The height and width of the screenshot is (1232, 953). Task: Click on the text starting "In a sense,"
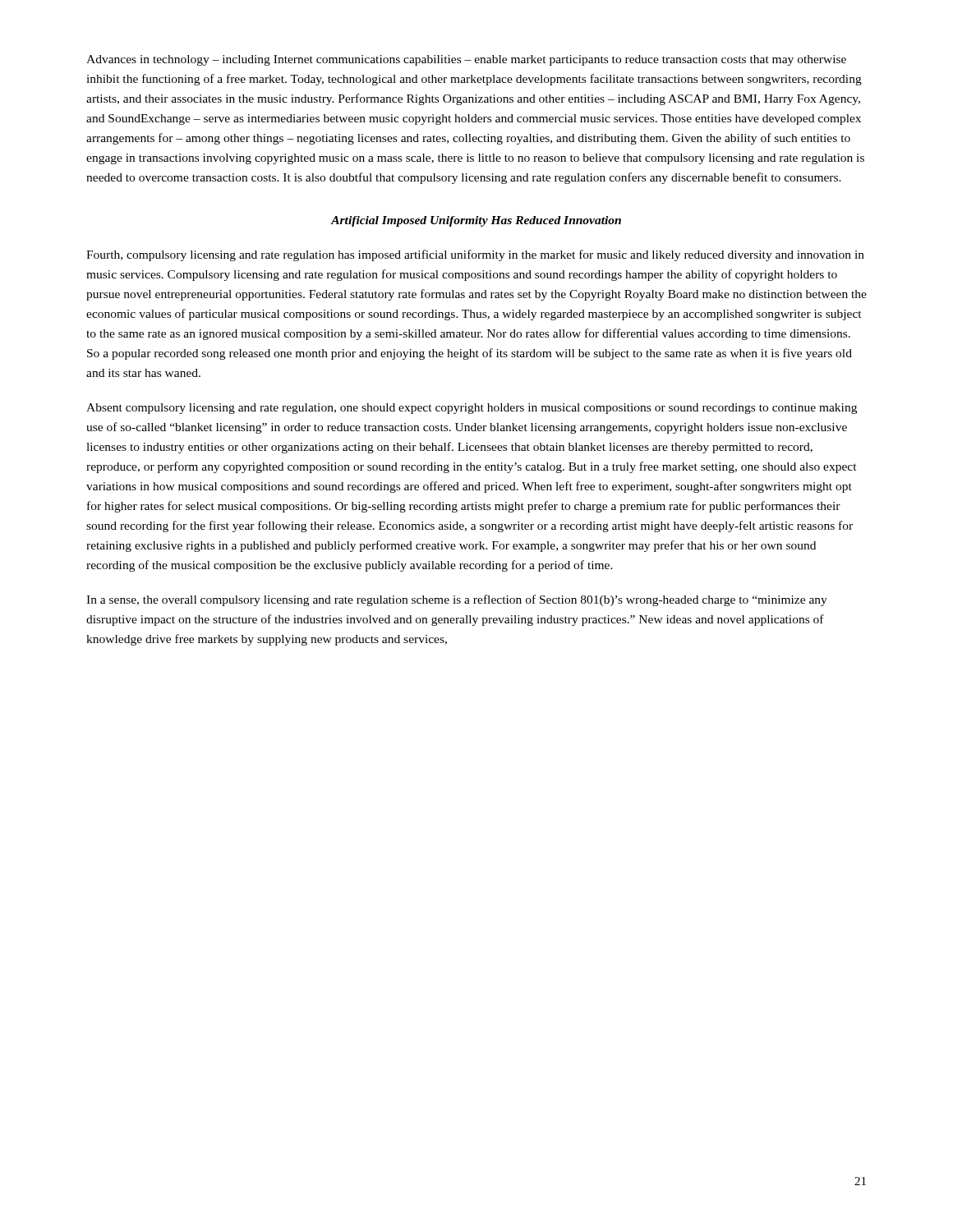point(457,619)
